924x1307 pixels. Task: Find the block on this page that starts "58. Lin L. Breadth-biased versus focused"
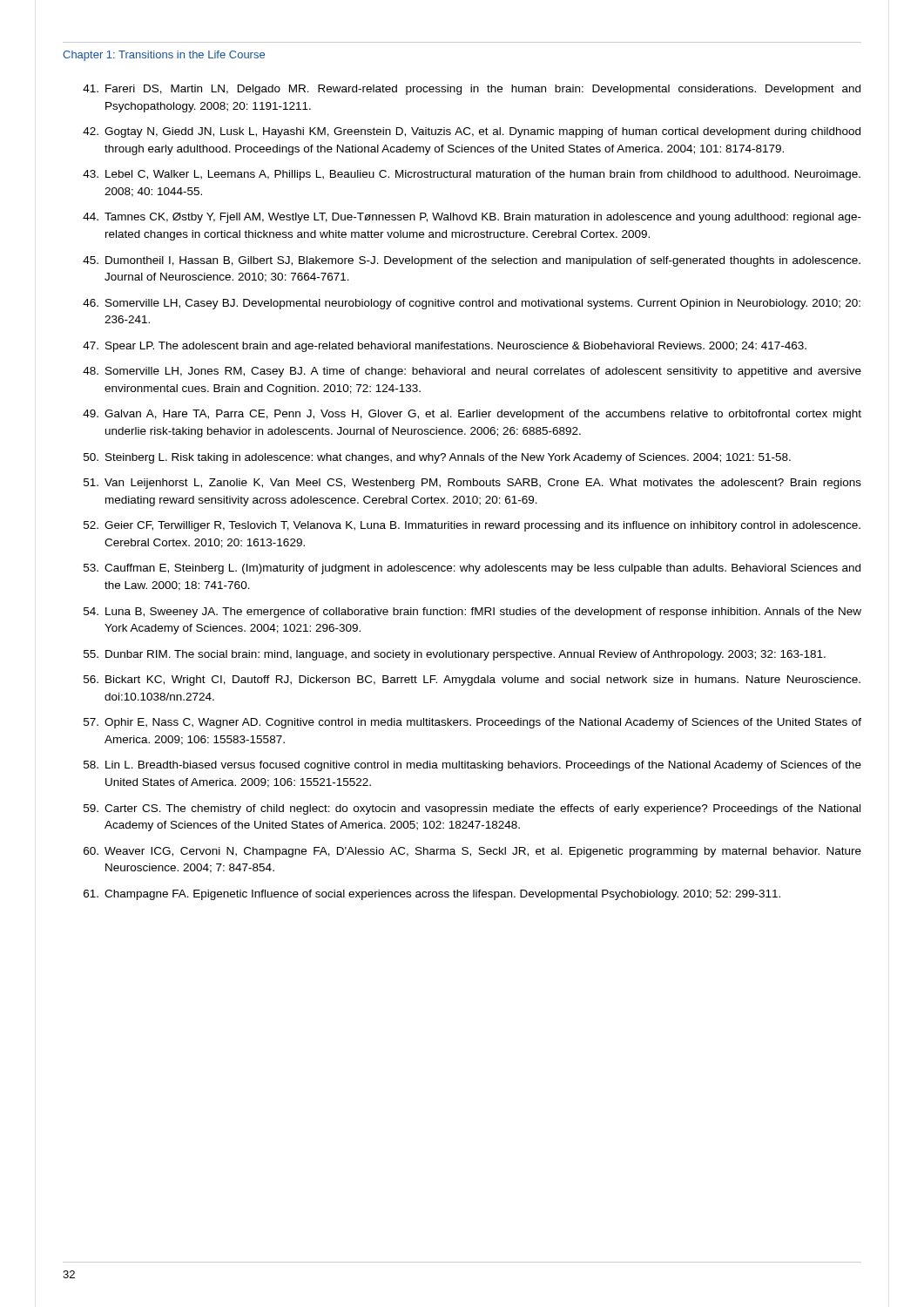pos(462,774)
